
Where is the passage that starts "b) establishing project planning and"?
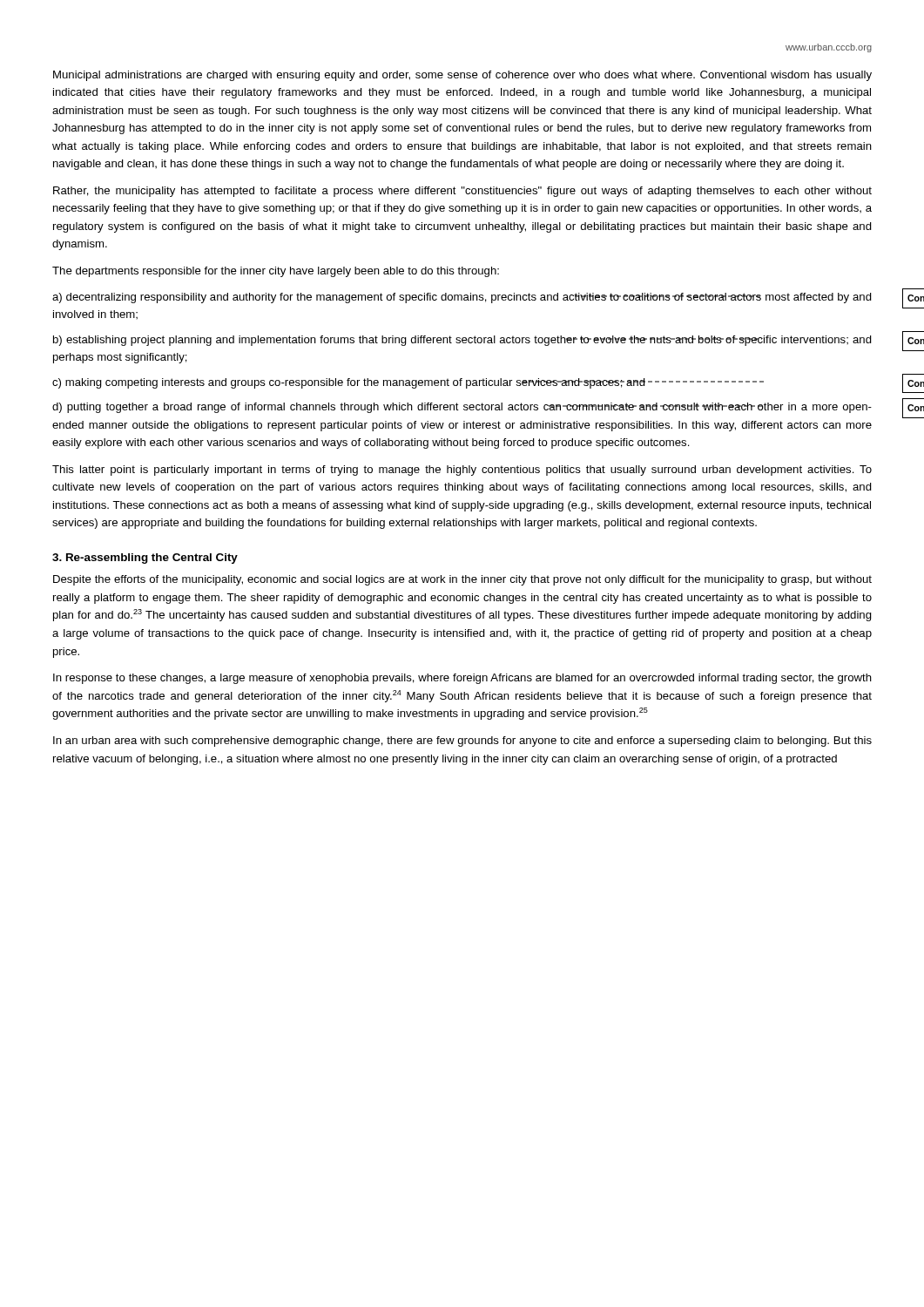click(462, 349)
